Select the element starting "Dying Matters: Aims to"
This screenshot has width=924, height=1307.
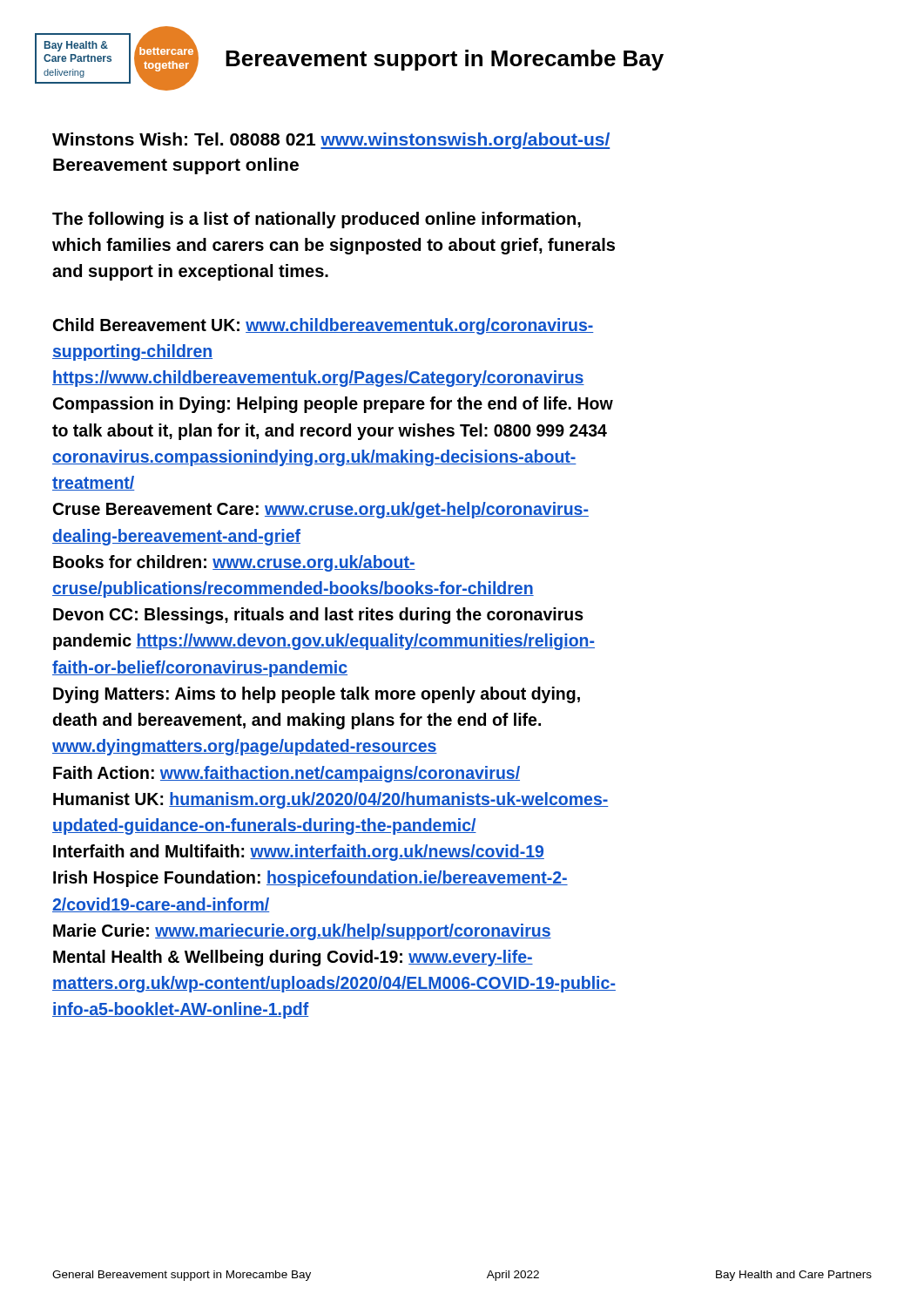click(x=317, y=720)
